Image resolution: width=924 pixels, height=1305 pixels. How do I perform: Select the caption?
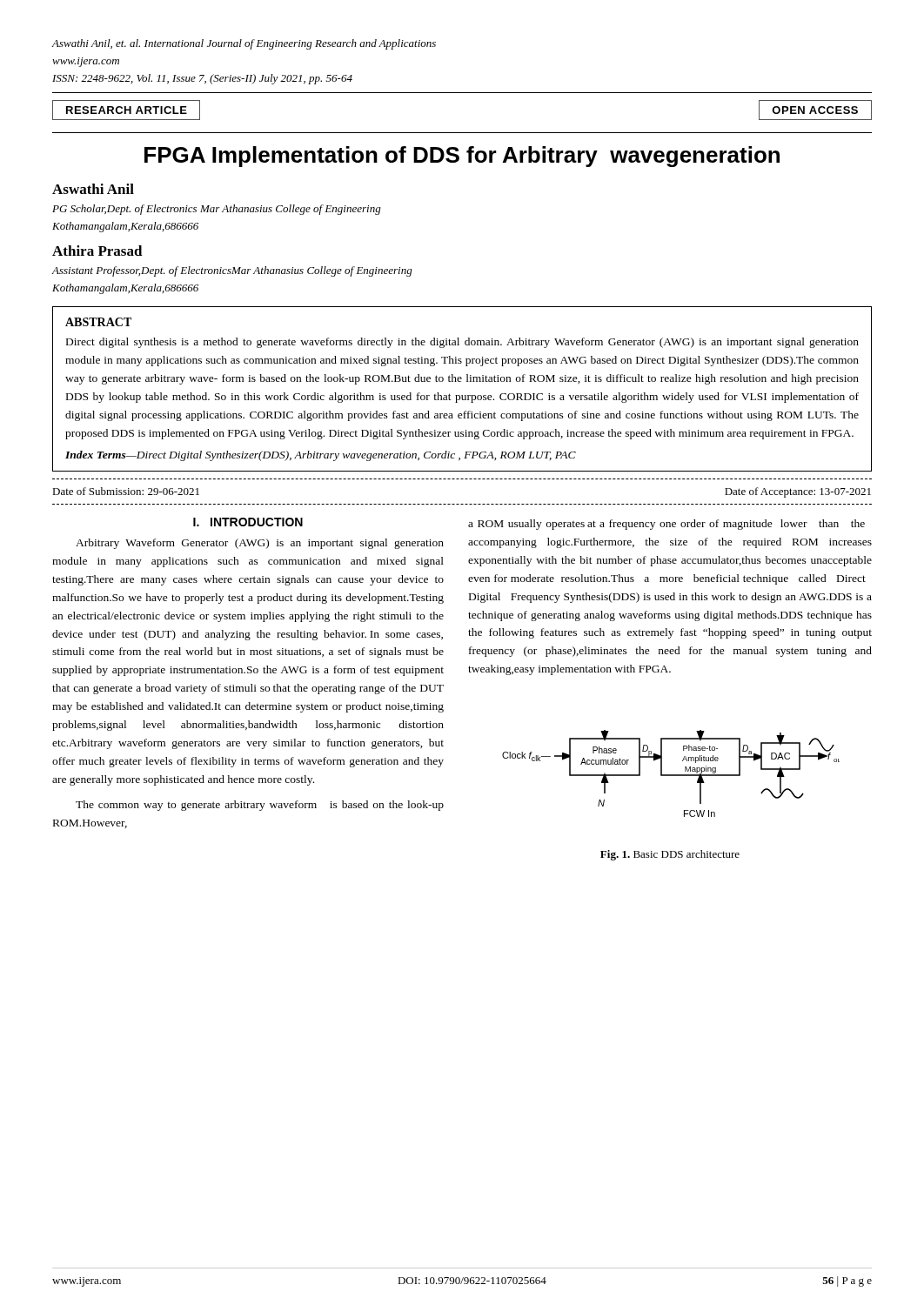(670, 854)
